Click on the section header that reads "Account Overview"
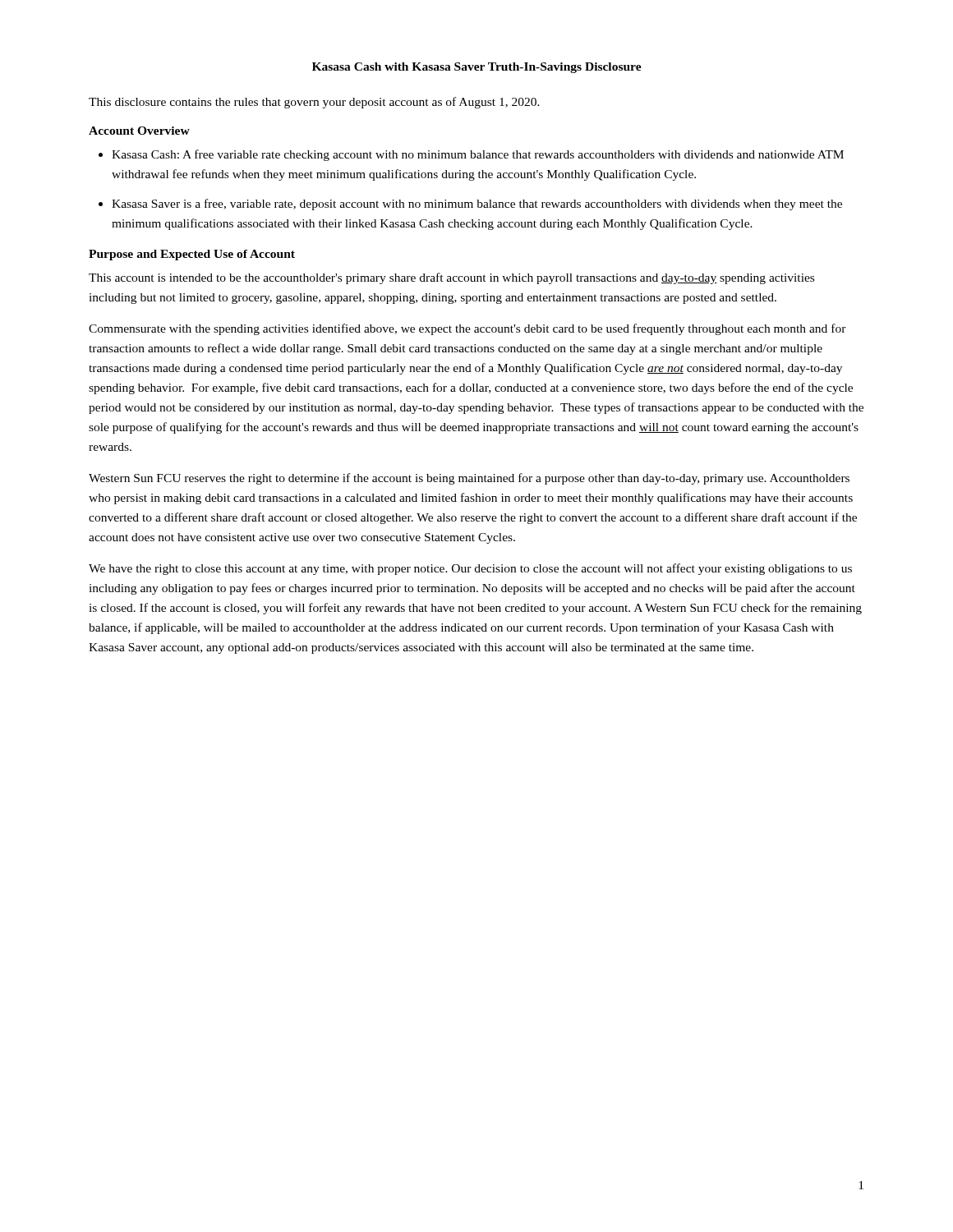 click(x=139, y=130)
